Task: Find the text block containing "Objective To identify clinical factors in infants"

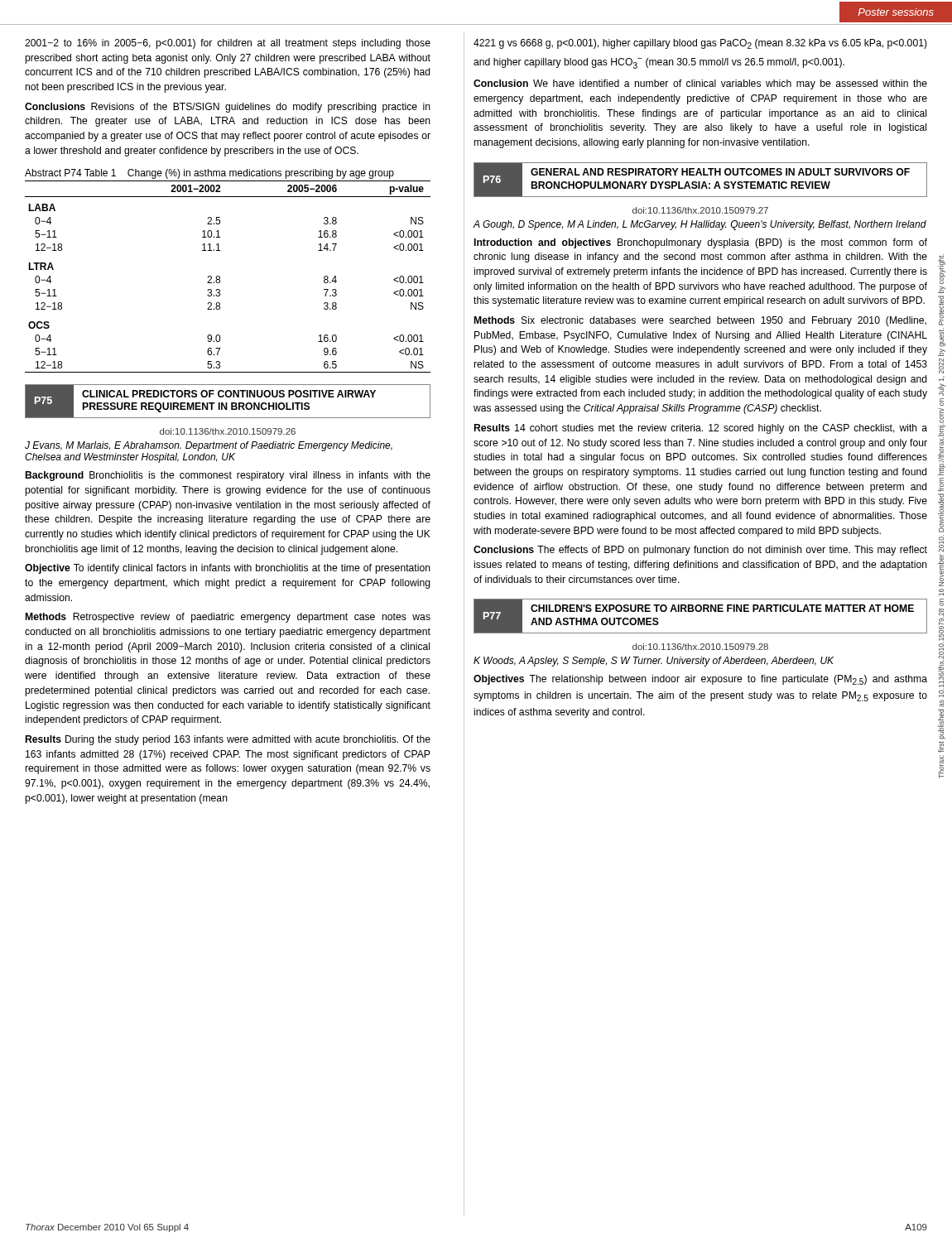Action: (228, 583)
